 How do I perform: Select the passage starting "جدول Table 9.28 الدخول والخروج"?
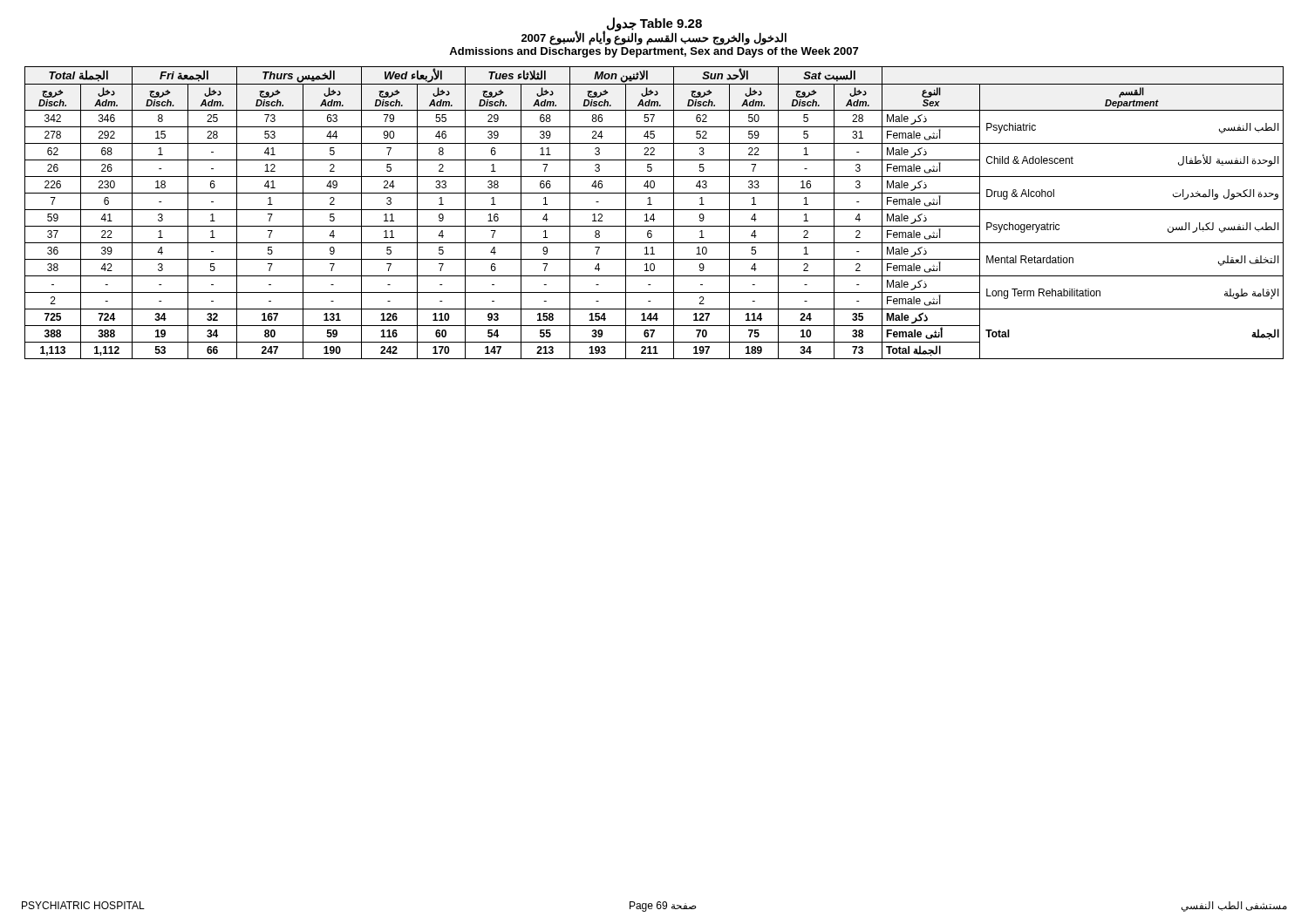(654, 37)
